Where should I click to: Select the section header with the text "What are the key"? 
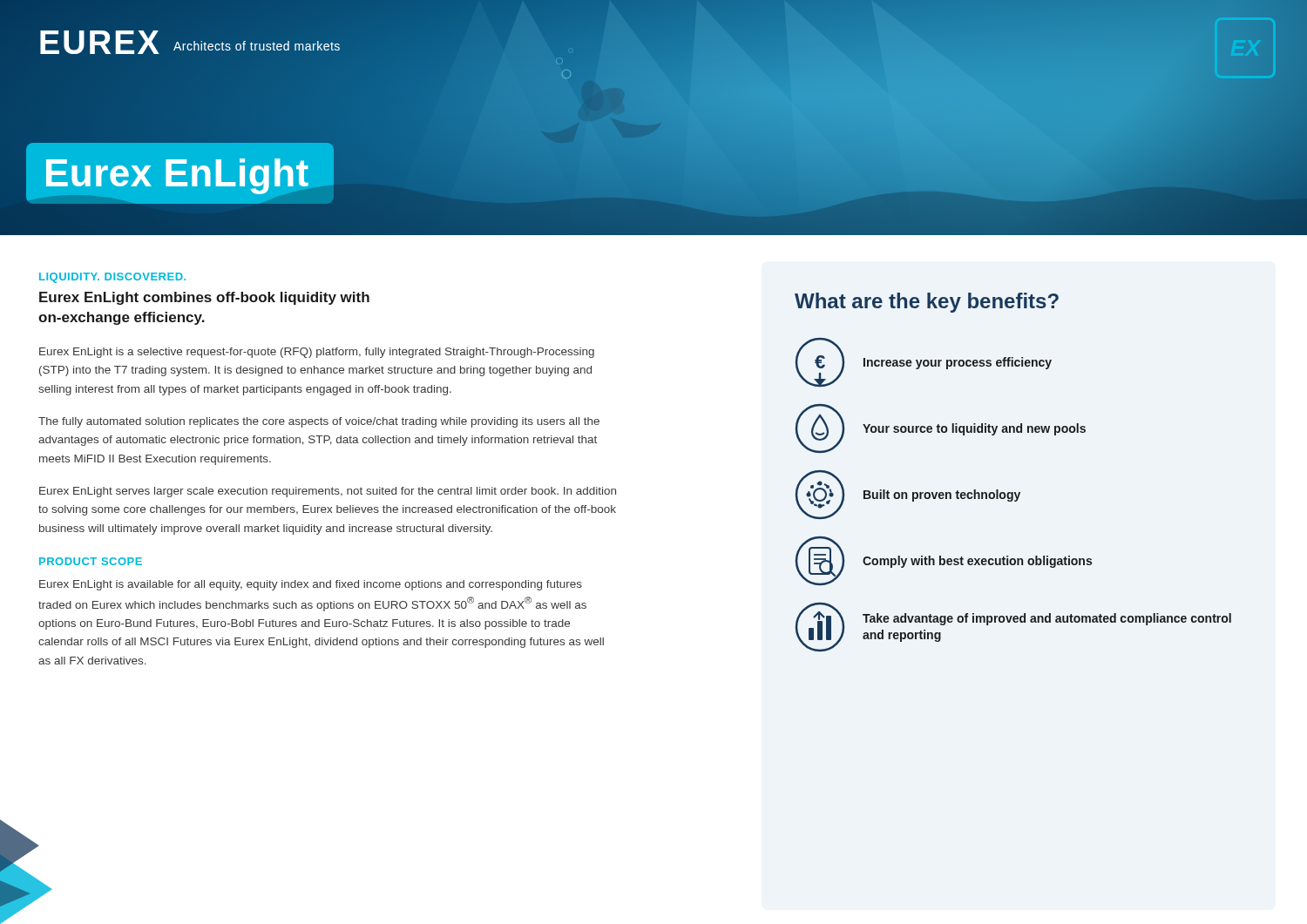point(1019,302)
